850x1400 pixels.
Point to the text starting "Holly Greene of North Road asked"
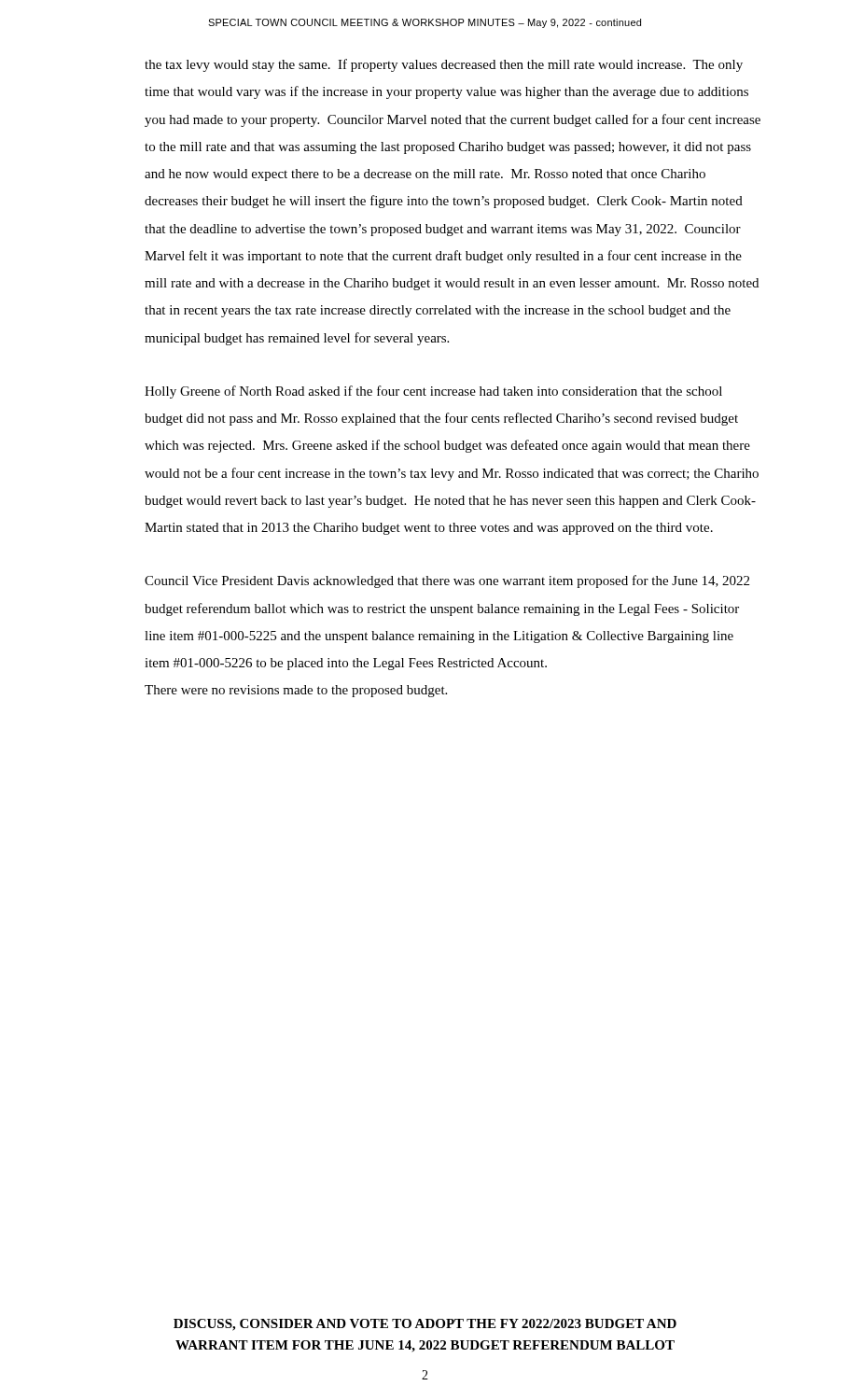(x=452, y=459)
